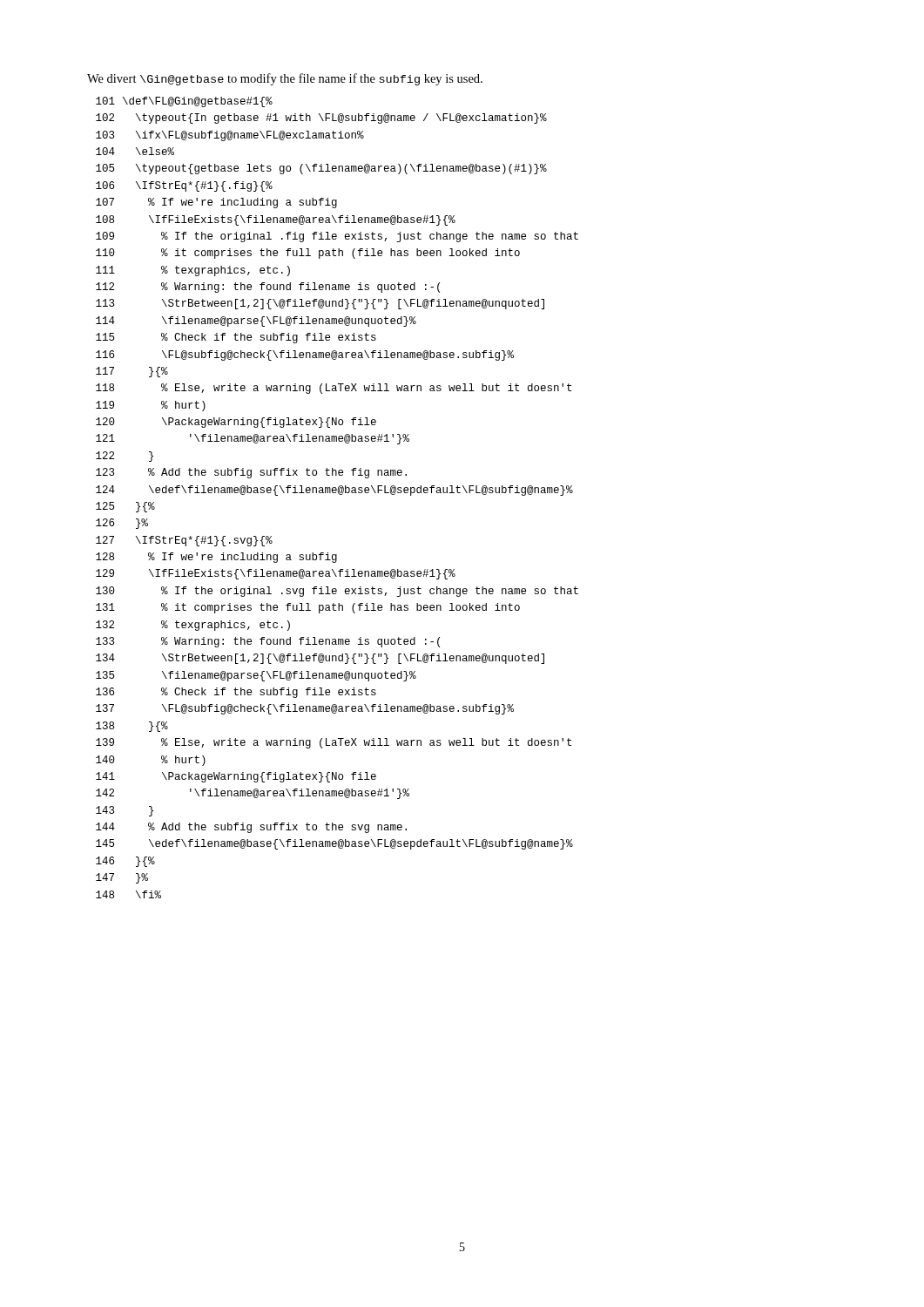
Task: Find the text block that reads "101\def\FL@Gin@getbase#1{% 102 \typeout{In getbase #1 with"
Action: tap(333, 499)
